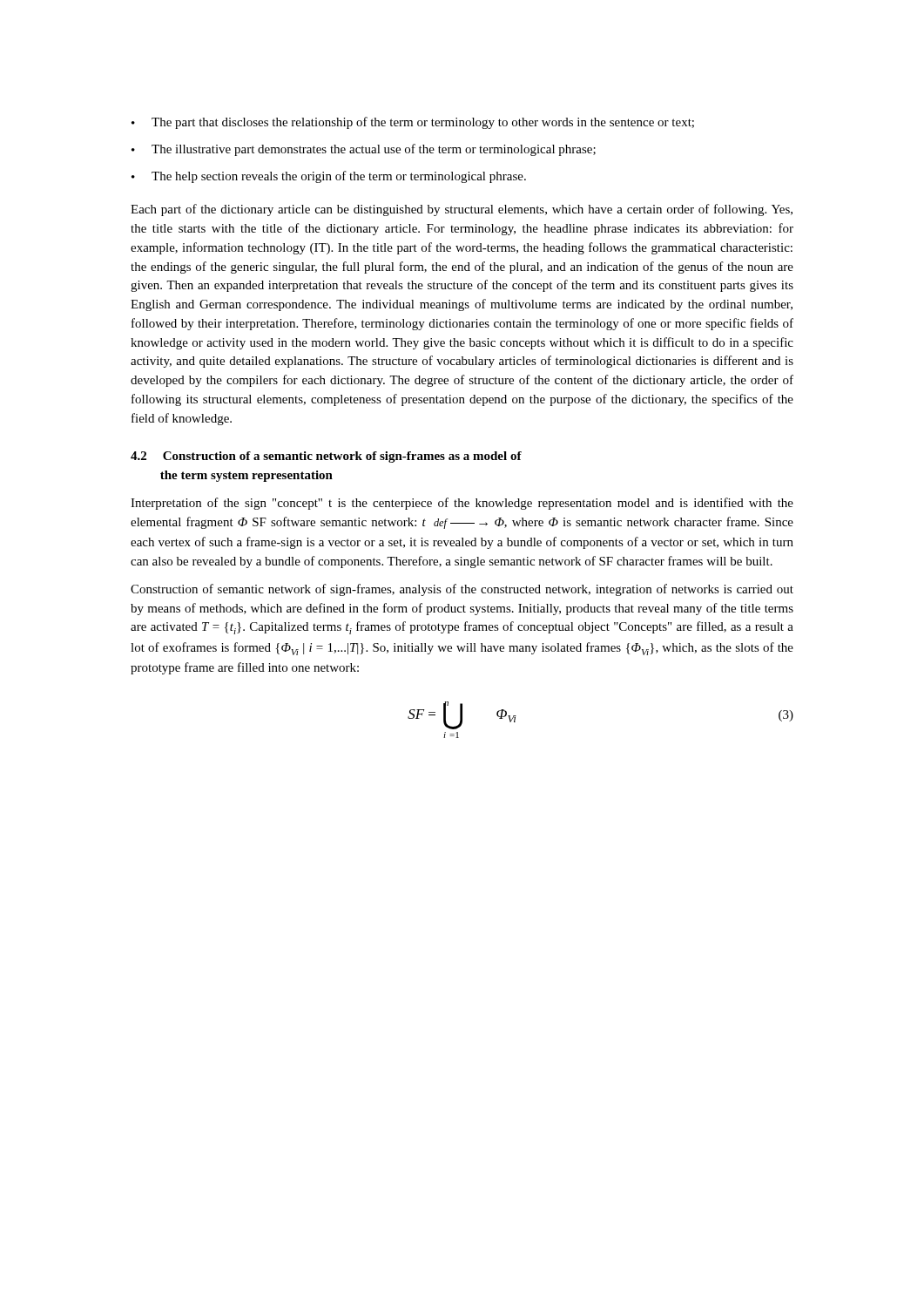The height and width of the screenshot is (1307, 924).
Task: Click on the text starting "Construction of semantic network"
Action: pos(462,628)
